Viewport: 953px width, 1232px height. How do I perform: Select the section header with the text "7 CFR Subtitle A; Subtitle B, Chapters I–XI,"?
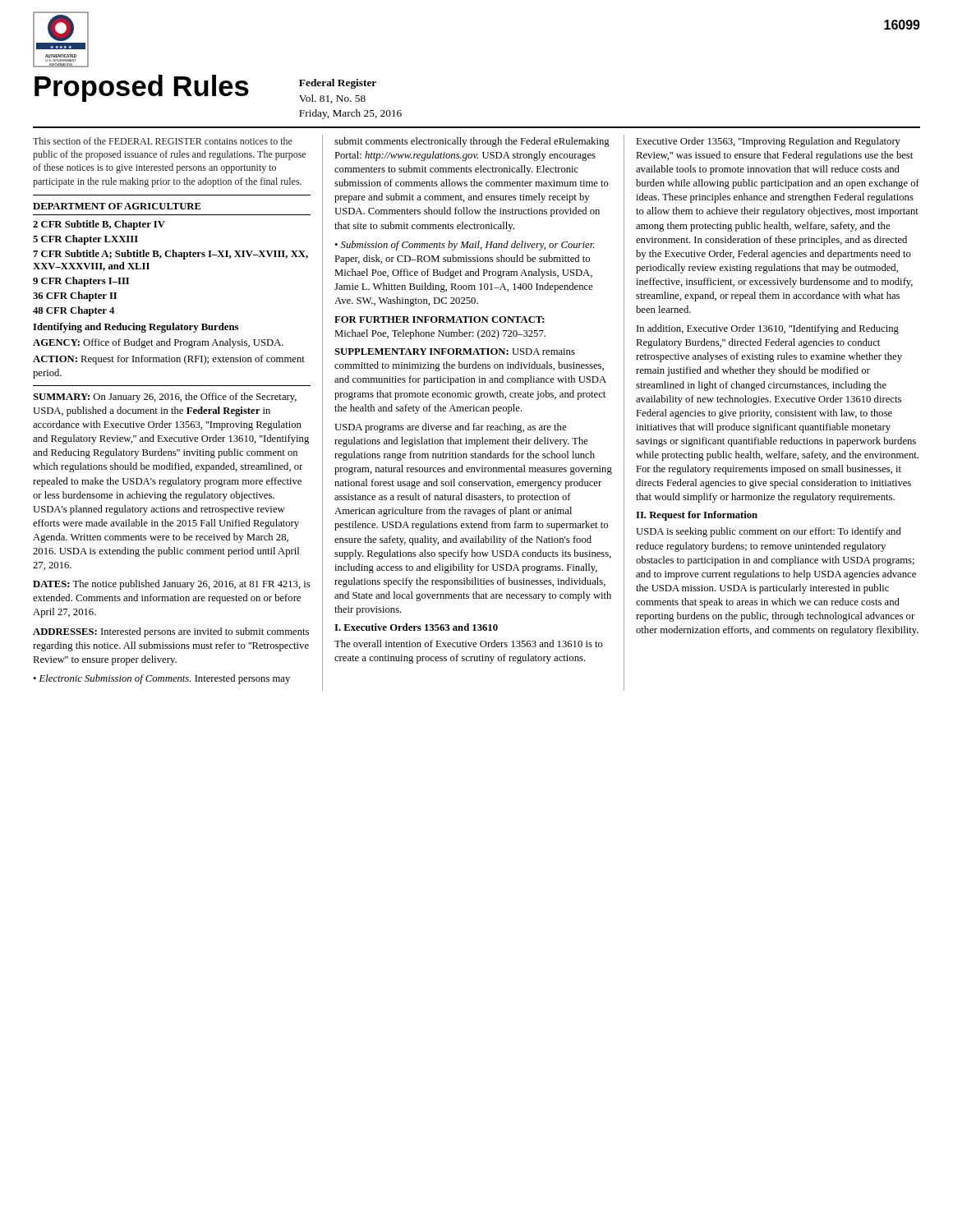coord(170,260)
